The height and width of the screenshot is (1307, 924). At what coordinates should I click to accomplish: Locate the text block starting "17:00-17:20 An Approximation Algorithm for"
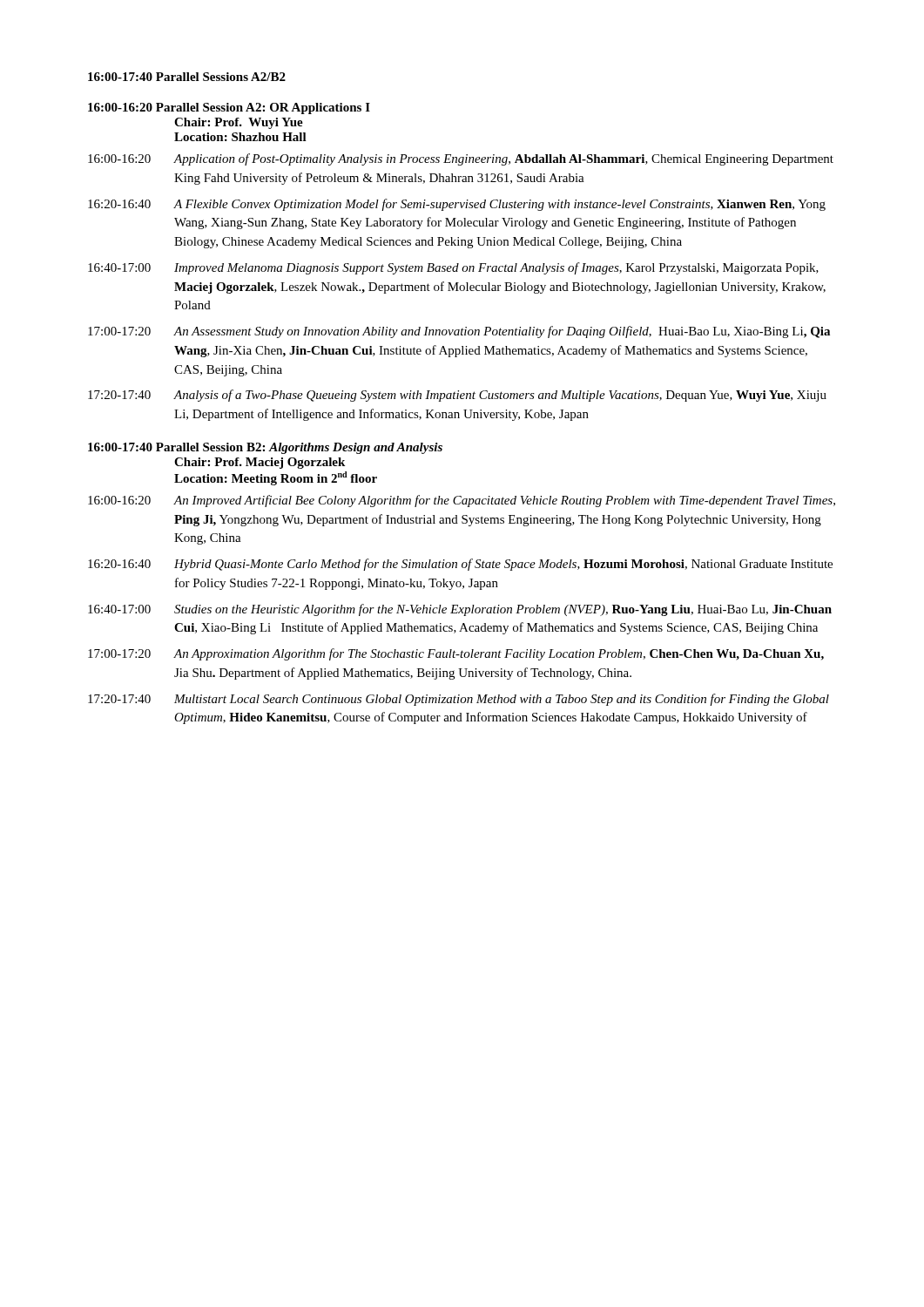[462, 664]
